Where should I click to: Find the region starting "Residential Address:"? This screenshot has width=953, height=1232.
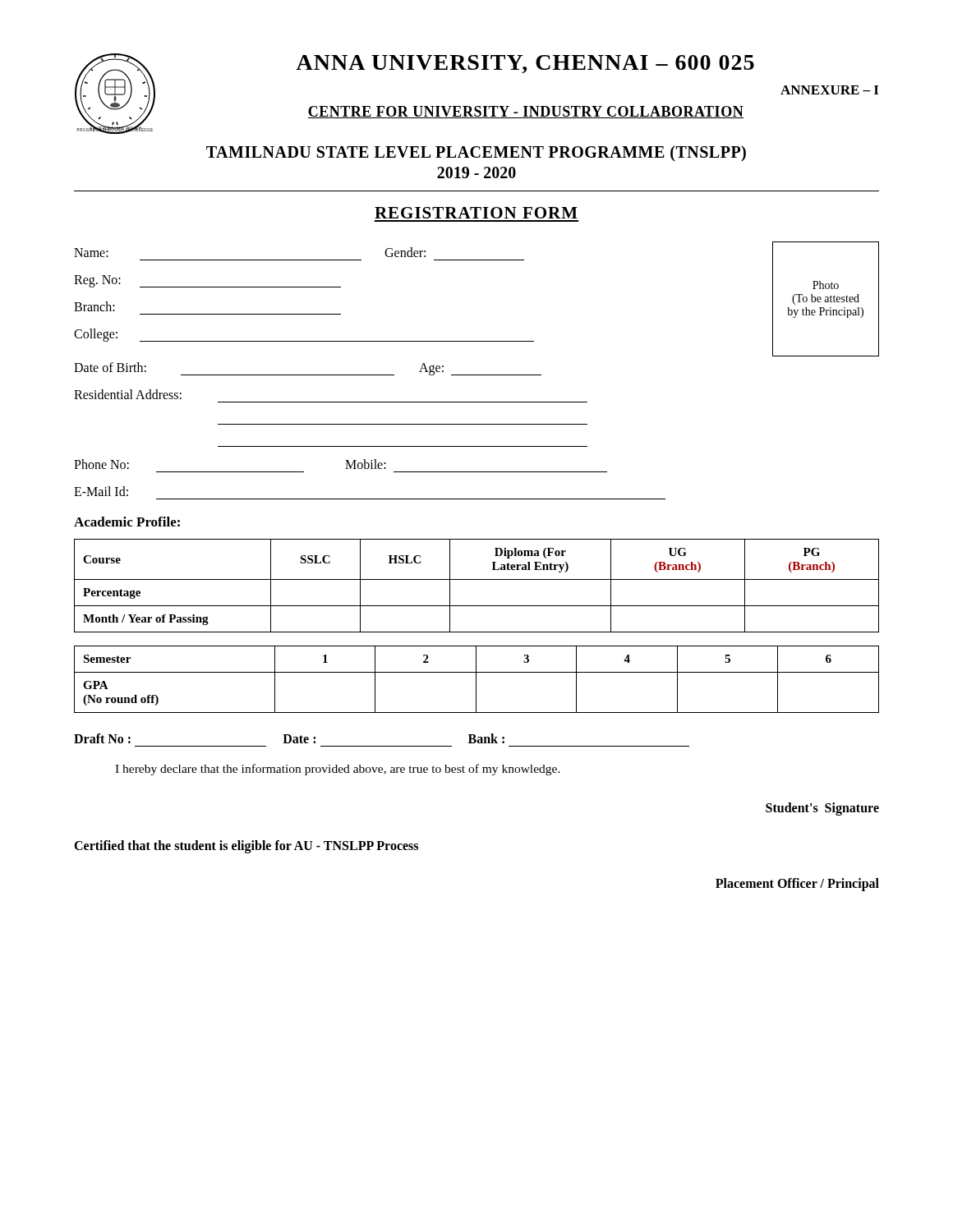point(331,393)
